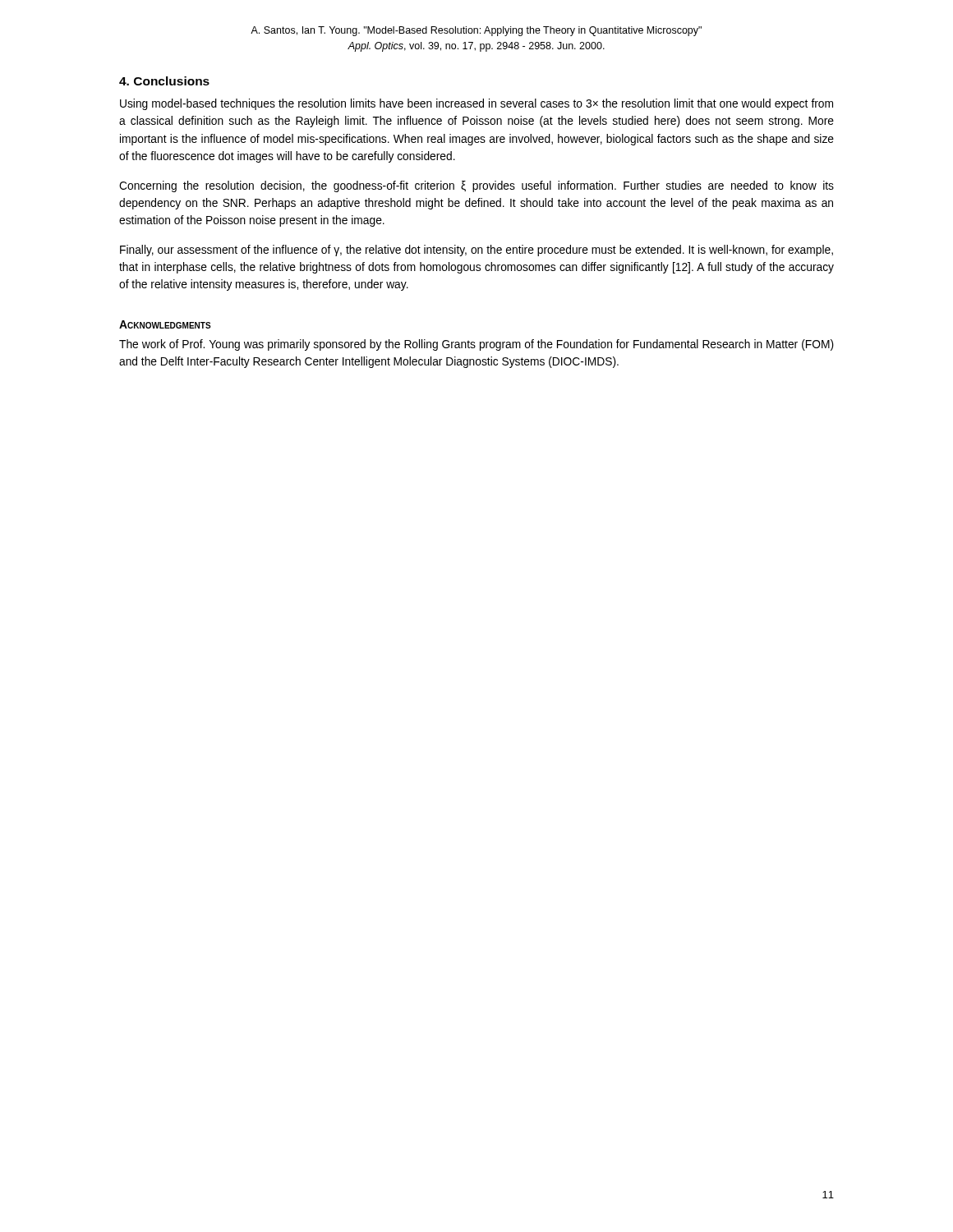Screen dimensions: 1232x953
Task: Locate the text starting "The work of Prof. Young"
Action: tap(476, 353)
